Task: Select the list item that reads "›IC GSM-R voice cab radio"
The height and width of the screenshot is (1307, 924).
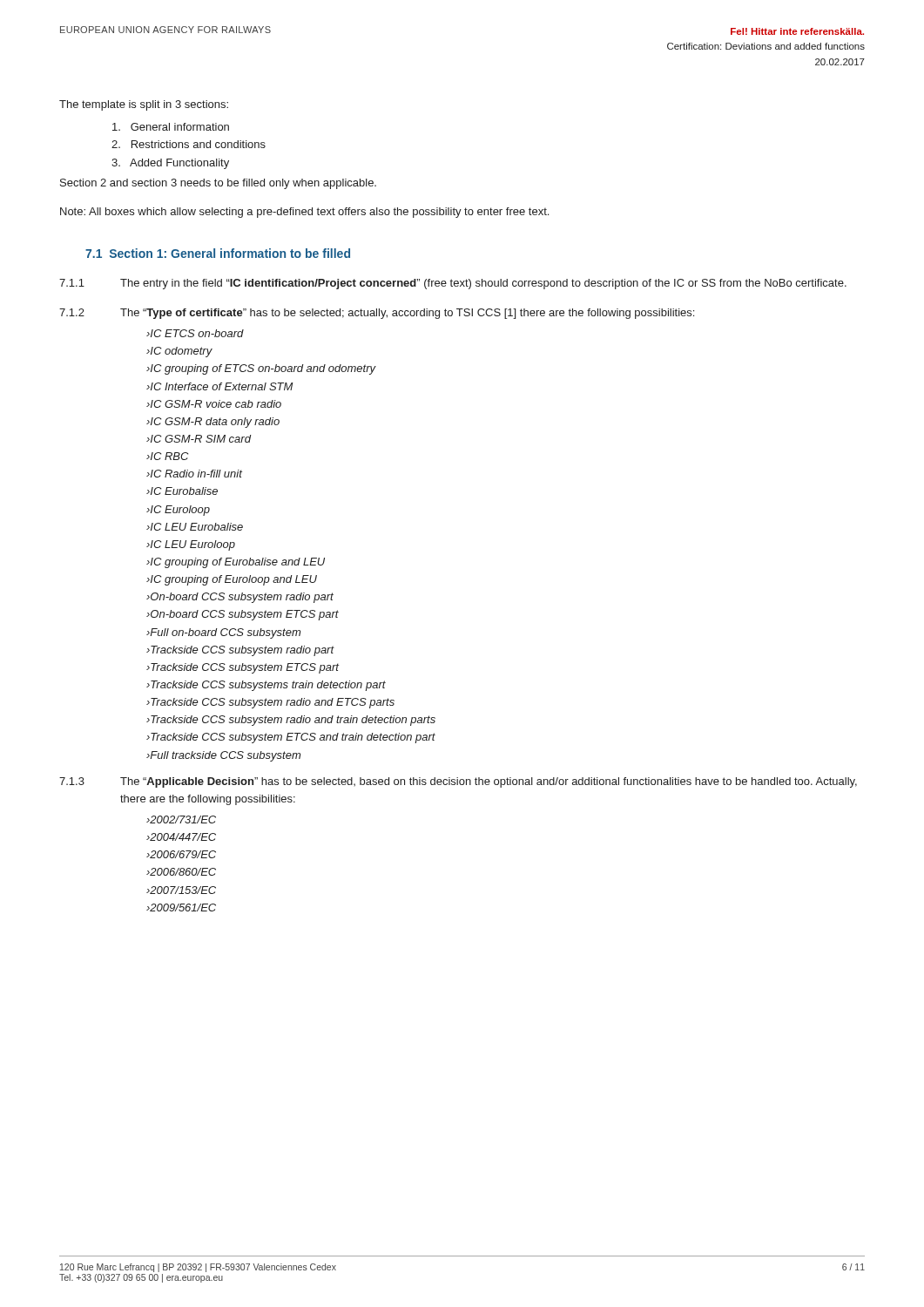Action: (214, 404)
